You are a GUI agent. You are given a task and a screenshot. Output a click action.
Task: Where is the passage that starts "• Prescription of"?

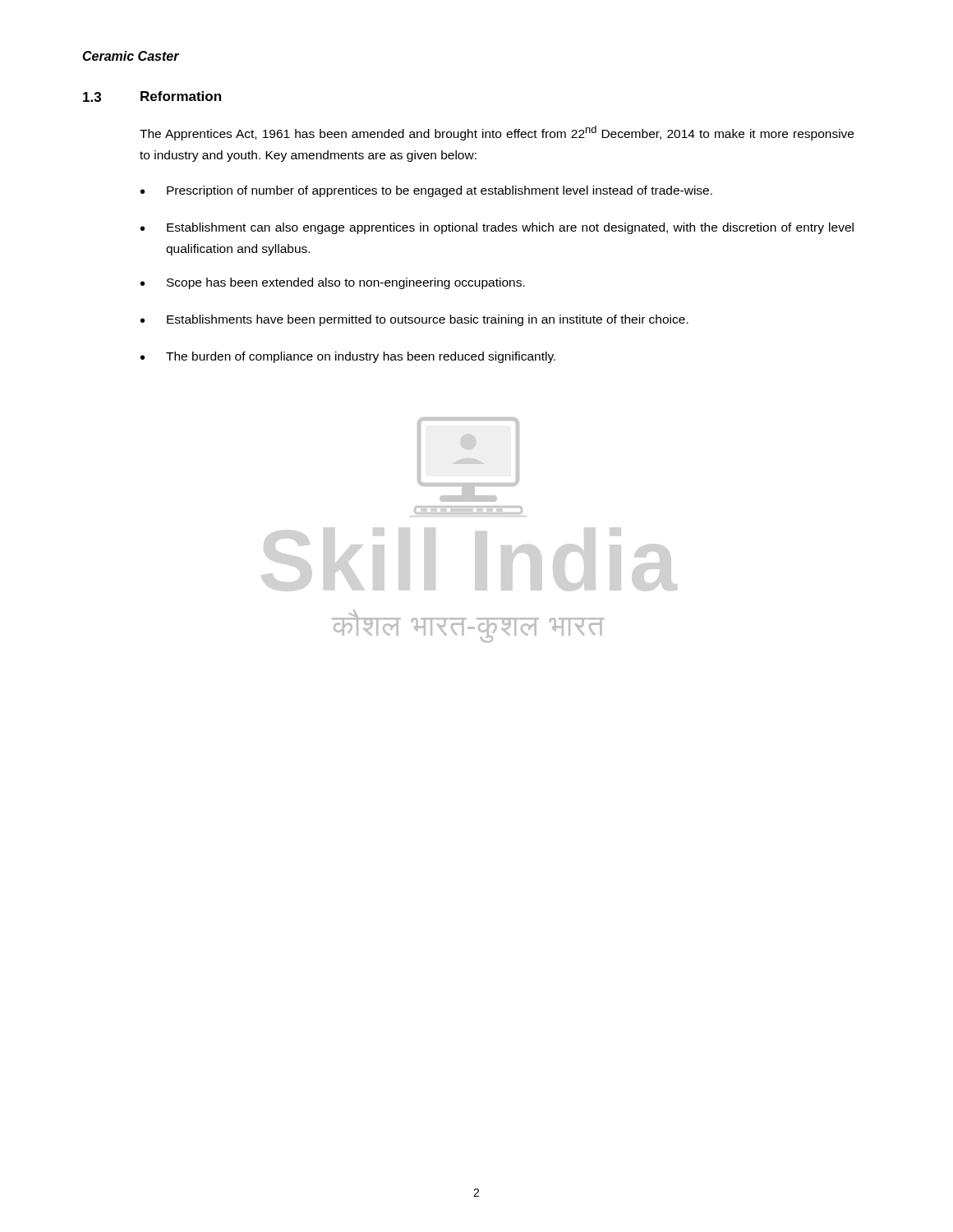(x=497, y=192)
